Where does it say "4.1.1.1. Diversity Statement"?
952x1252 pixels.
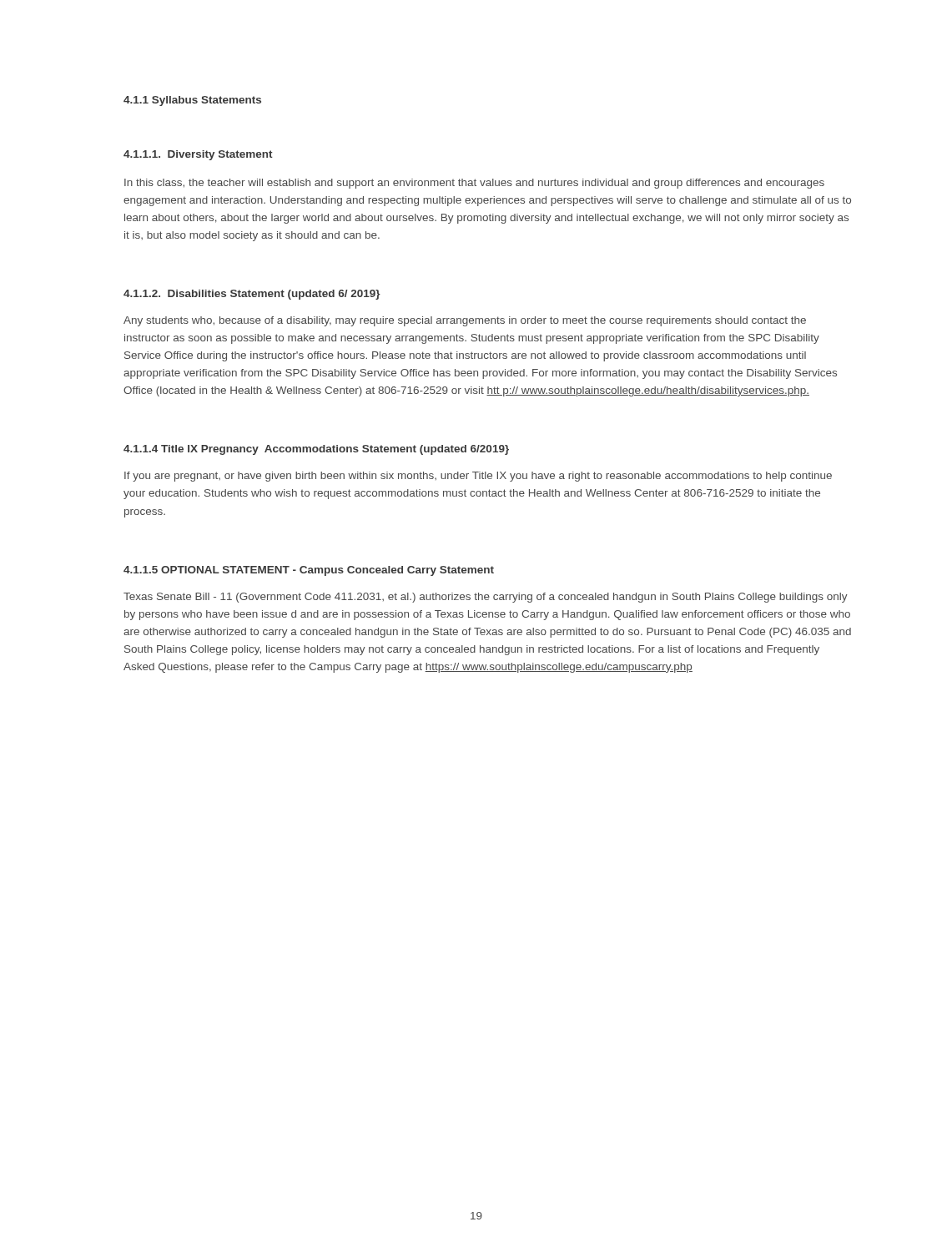pos(198,154)
